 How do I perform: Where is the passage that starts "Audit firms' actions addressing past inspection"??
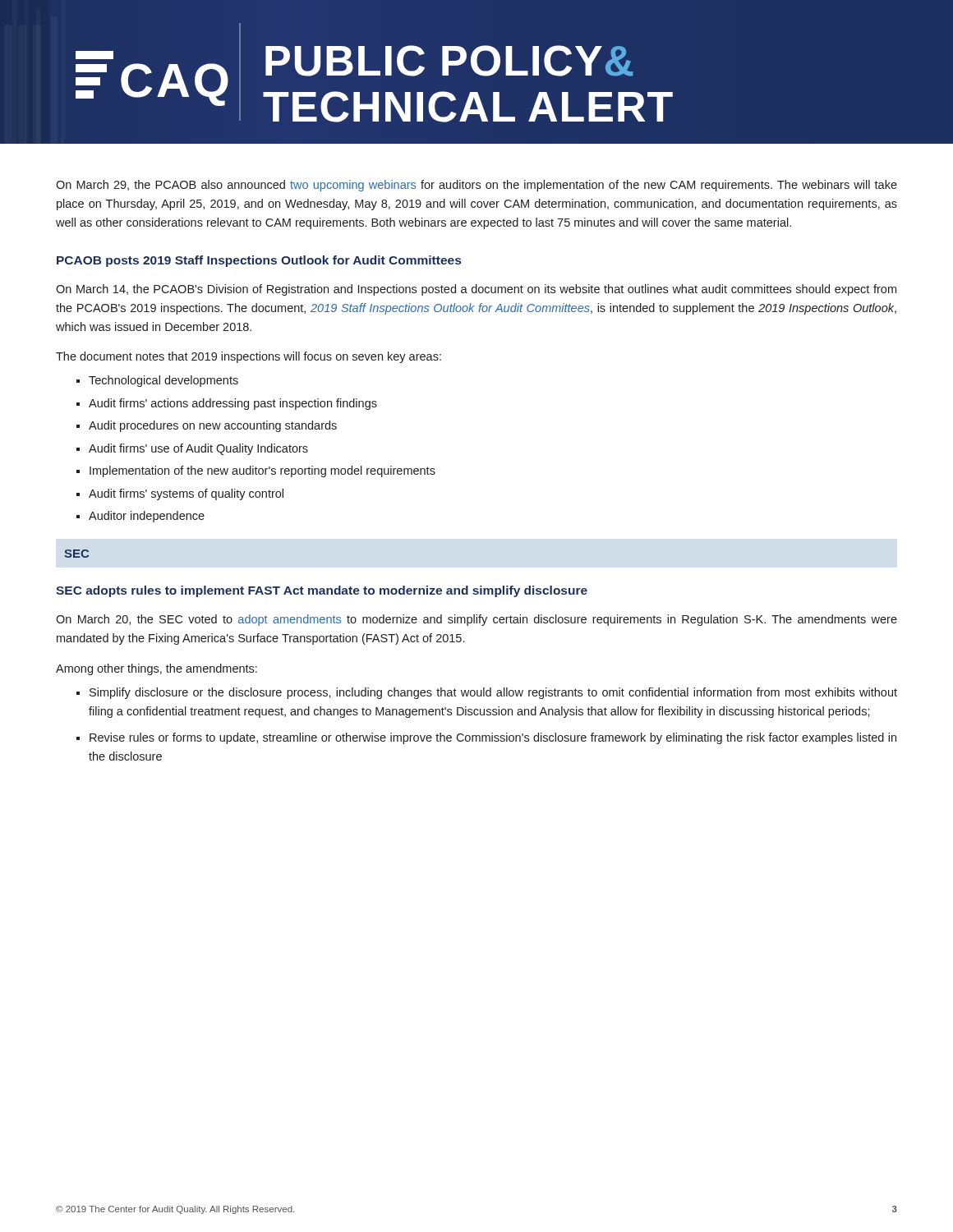[x=233, y=403]
